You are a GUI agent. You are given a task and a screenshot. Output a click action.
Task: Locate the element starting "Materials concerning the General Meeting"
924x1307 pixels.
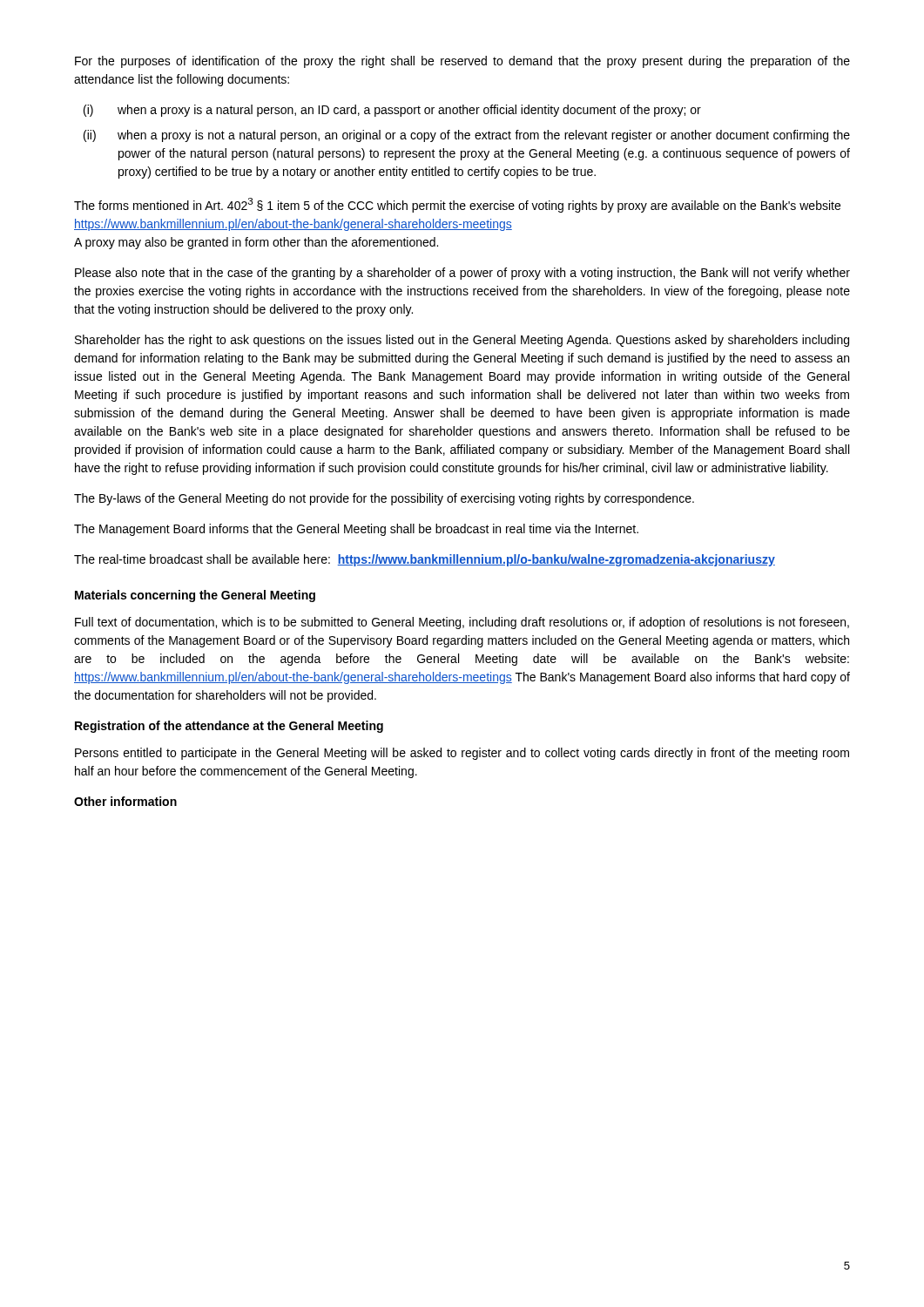tap(195, 596)
